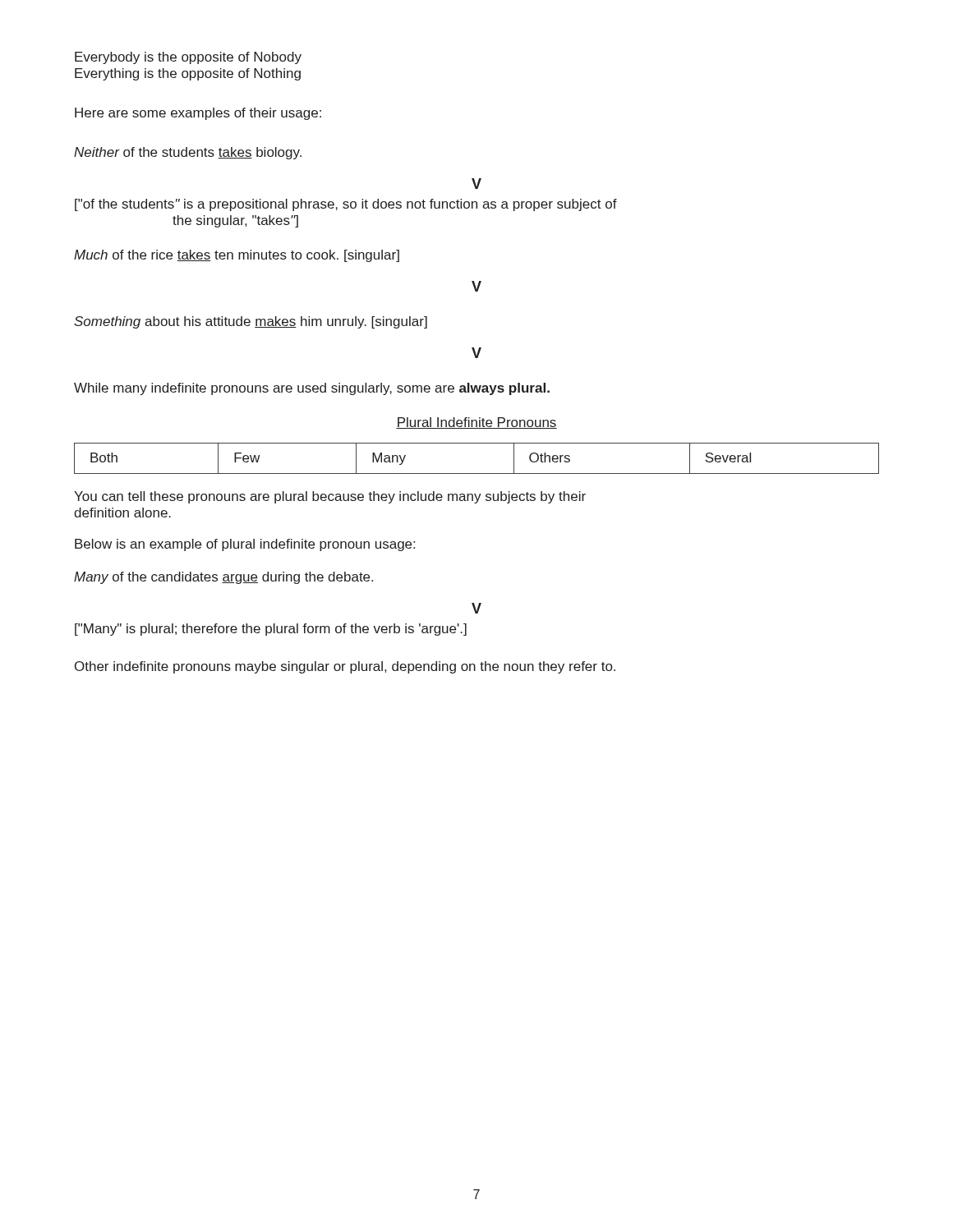953x1232 pixels.
Task: Select the element starting "Many of the candidates"
Action: [224, 577]
